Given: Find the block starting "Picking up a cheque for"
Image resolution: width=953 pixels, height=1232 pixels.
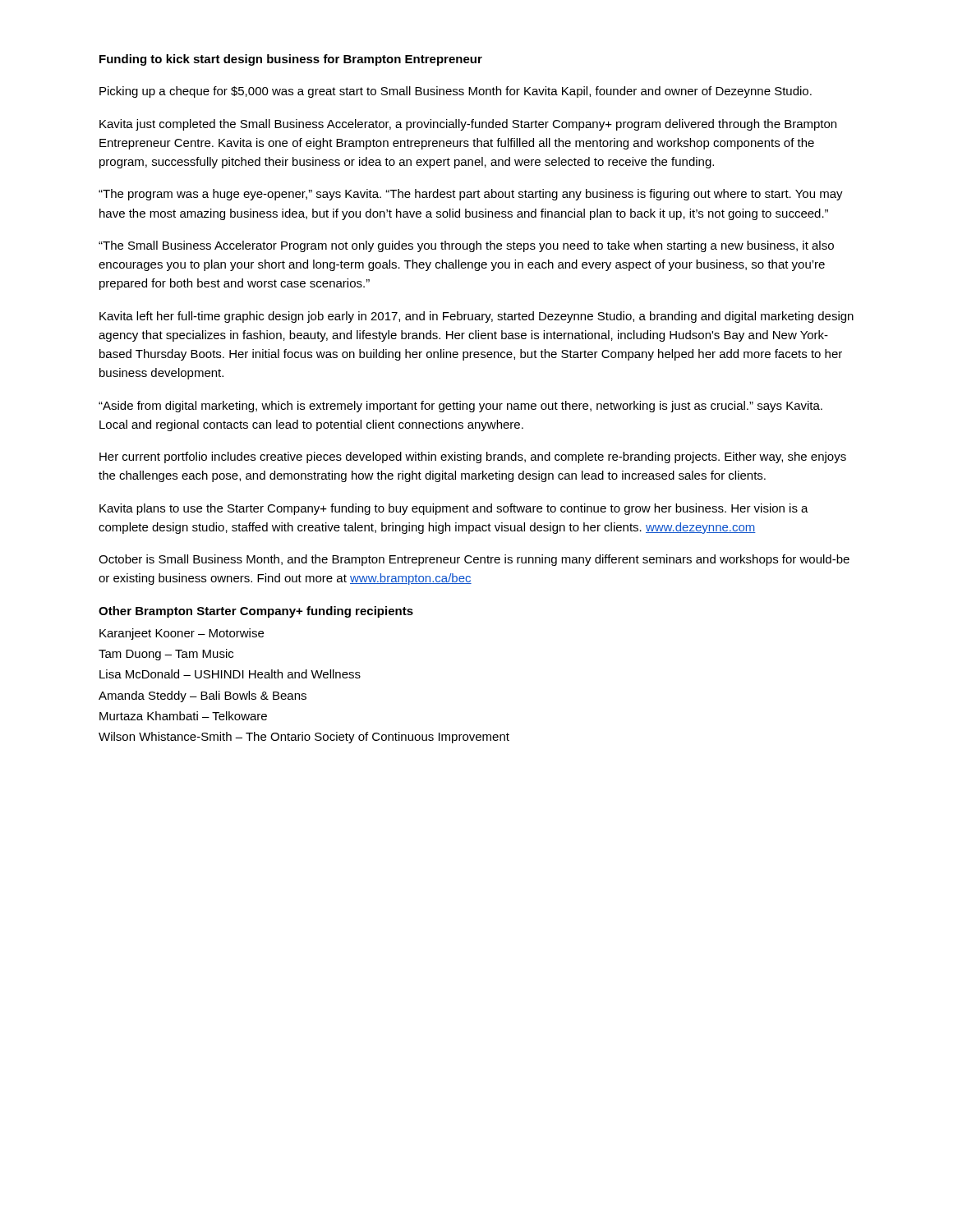Looking at the screenshot, I should click(455, 91).
